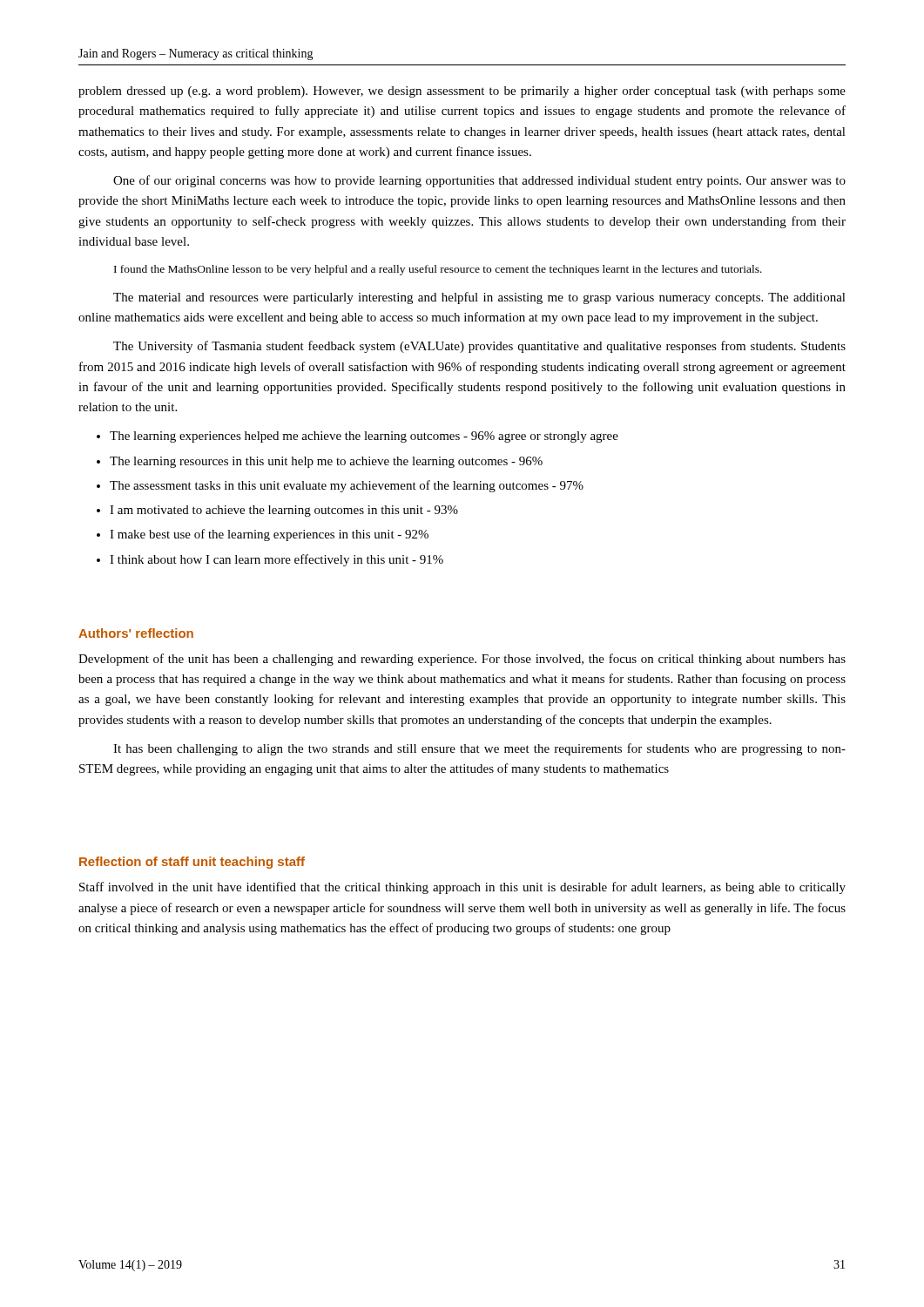The image size is (924, 1307).
Task: Find the block on this page that starts "The assessment tasks in this"
Action: point(347,485)
